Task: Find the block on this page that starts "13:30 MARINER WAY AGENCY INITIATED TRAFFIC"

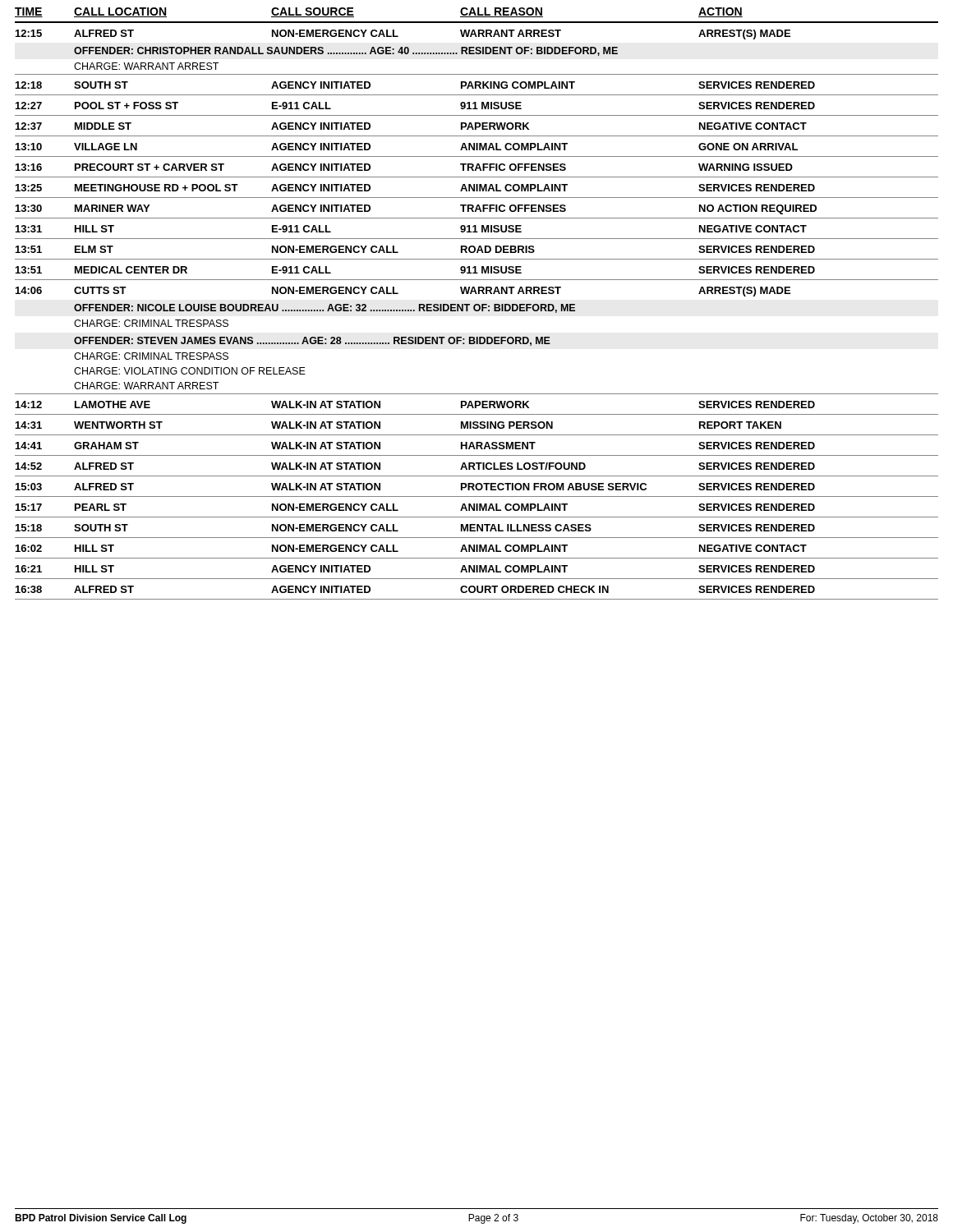Action: click(x=463, y=208)
